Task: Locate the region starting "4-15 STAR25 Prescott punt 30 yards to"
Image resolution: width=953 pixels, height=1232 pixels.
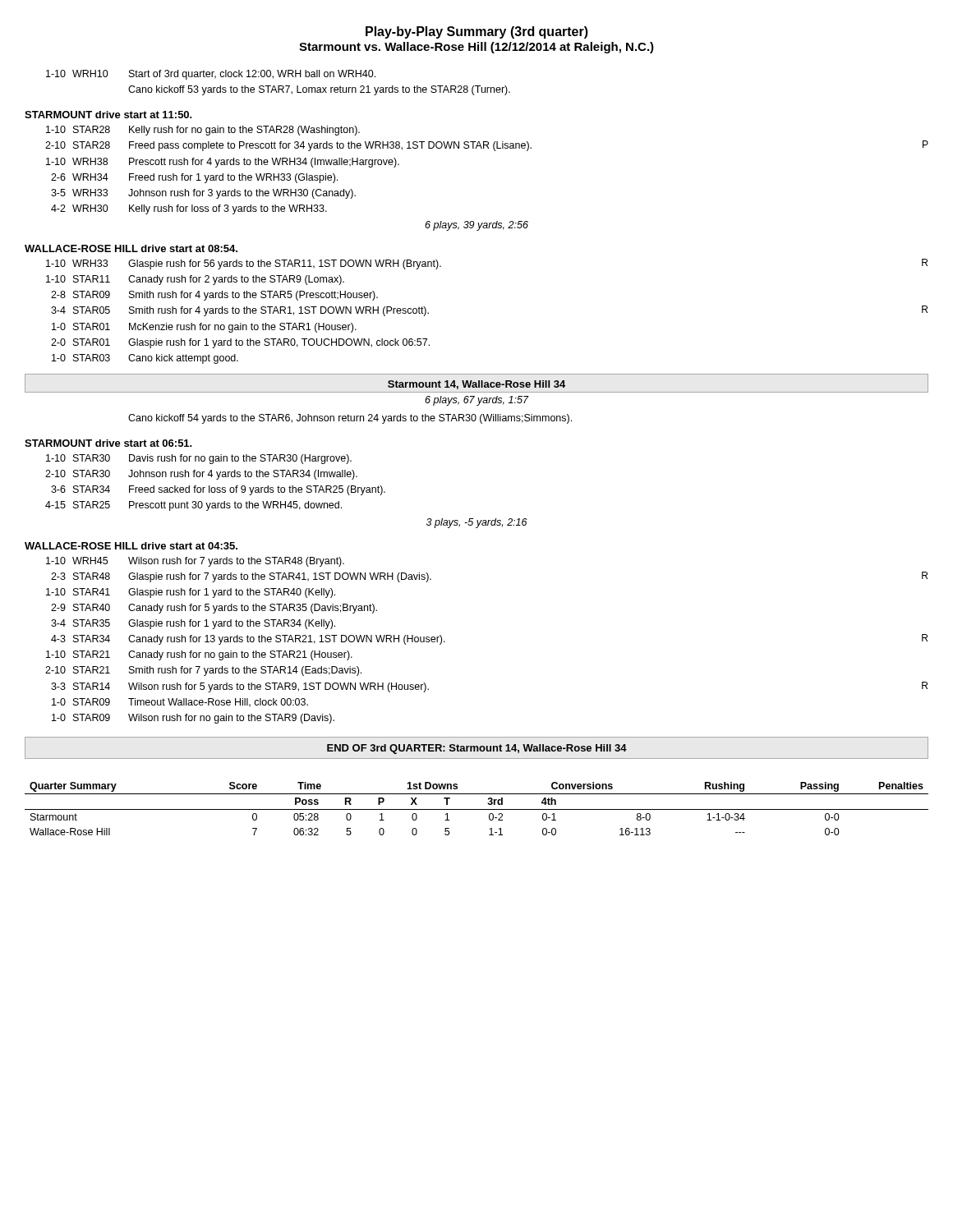Action: (x=193, y=506)
